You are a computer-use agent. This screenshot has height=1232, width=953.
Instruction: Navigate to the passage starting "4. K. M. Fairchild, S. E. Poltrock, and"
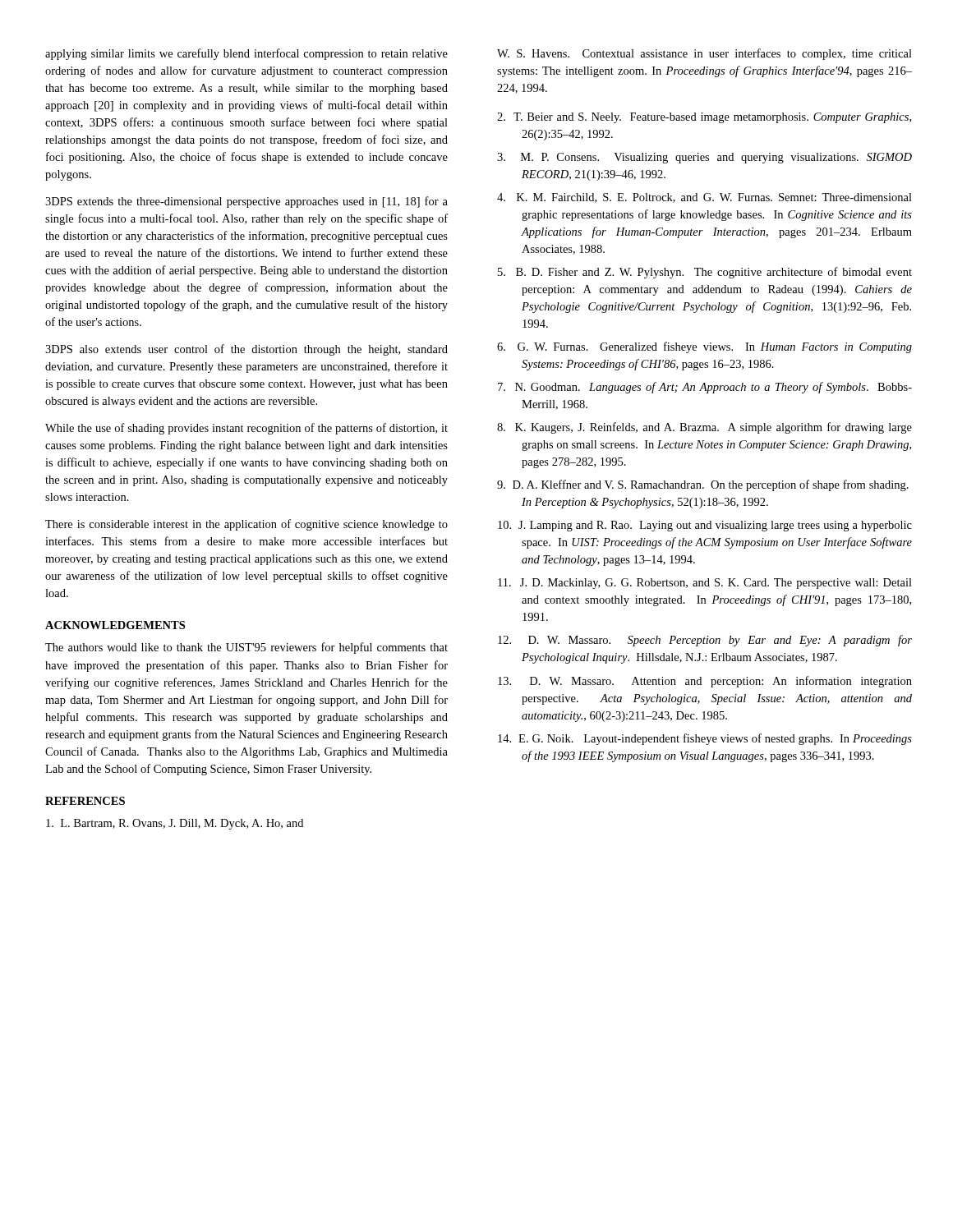pos(705,223)
